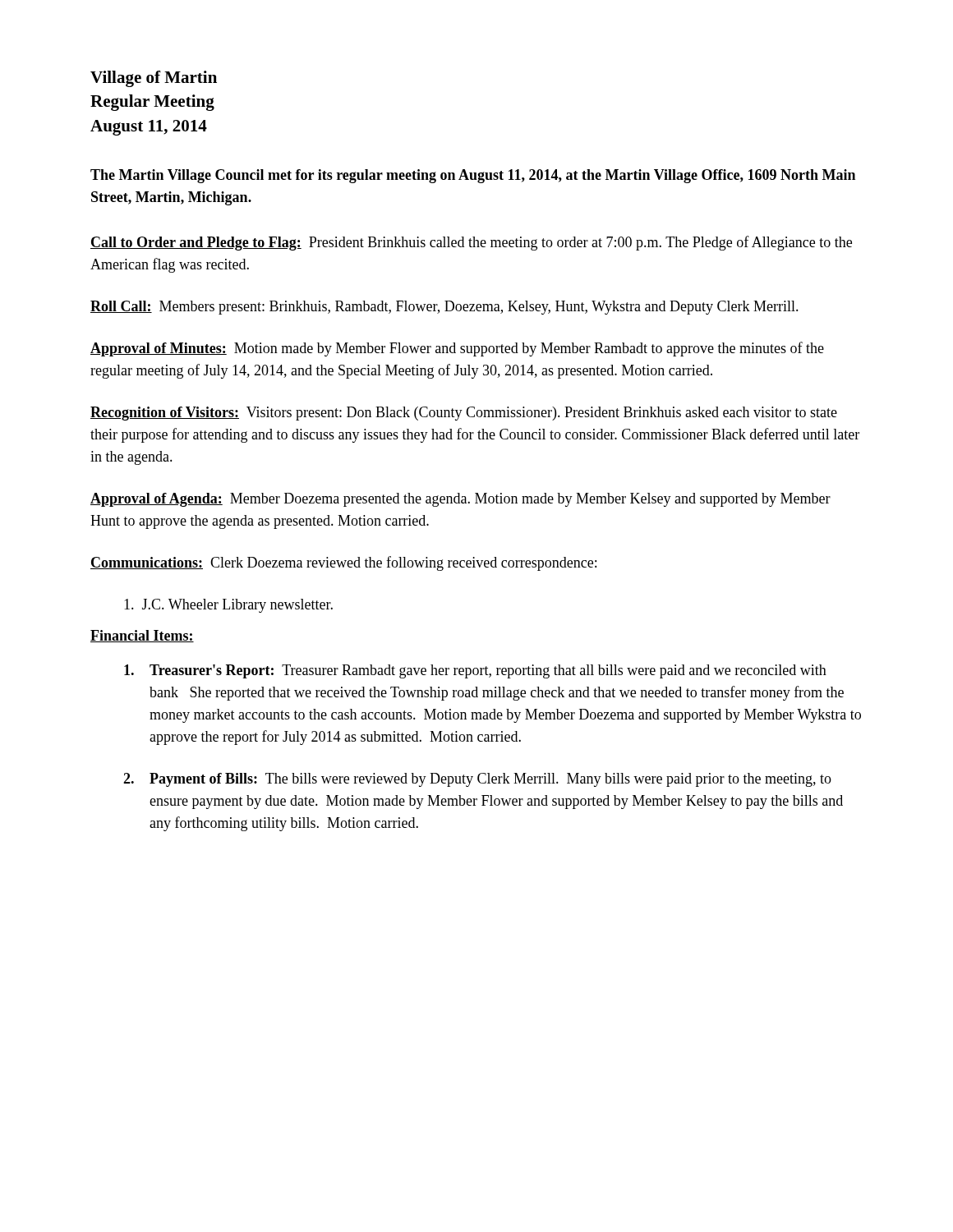
Task: Locate the text starting "Communications: Clerk Doezema reviewed the following received correspondence:"
Action: point(344,563)
